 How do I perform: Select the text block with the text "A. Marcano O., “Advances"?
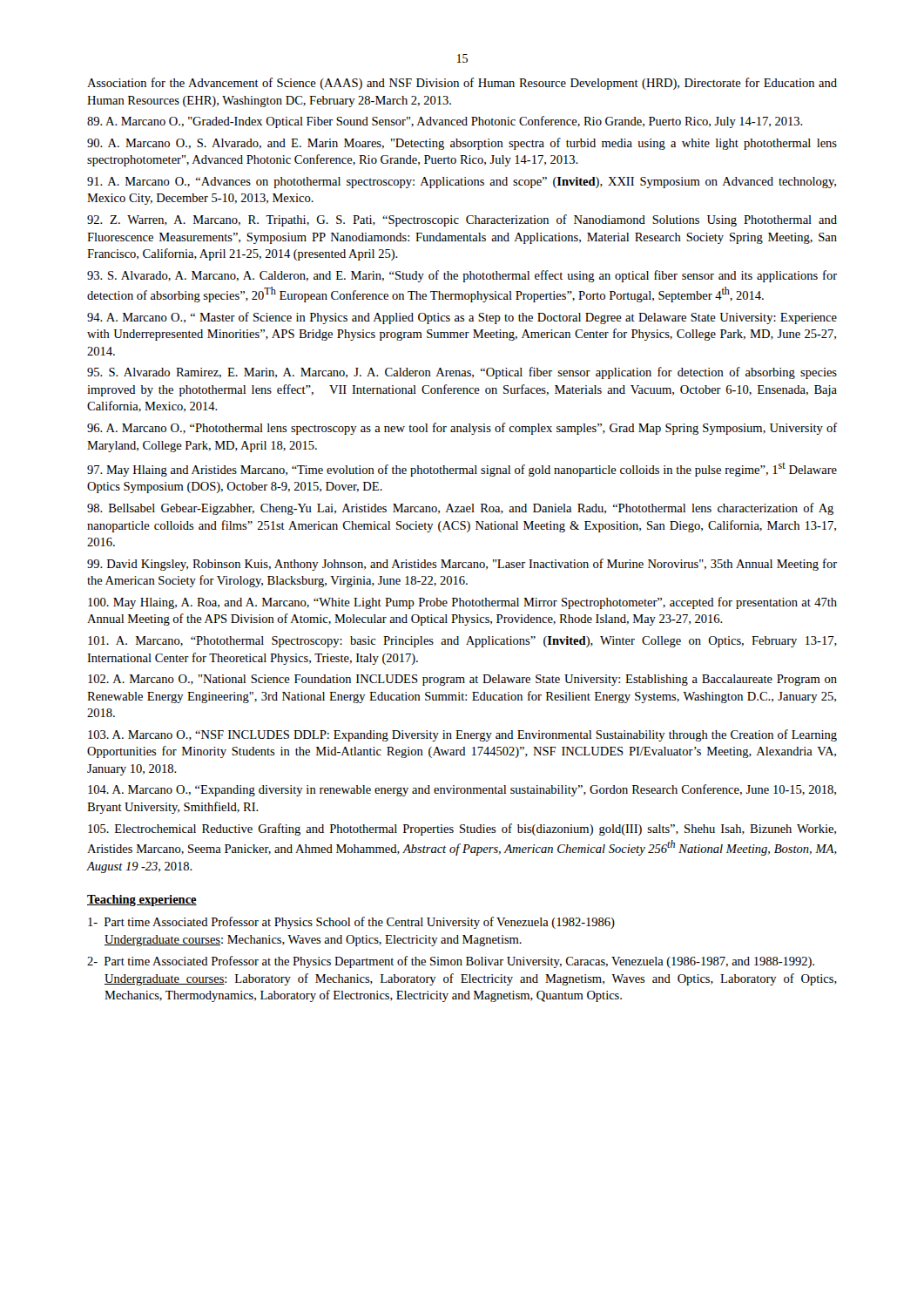[462, 190]
